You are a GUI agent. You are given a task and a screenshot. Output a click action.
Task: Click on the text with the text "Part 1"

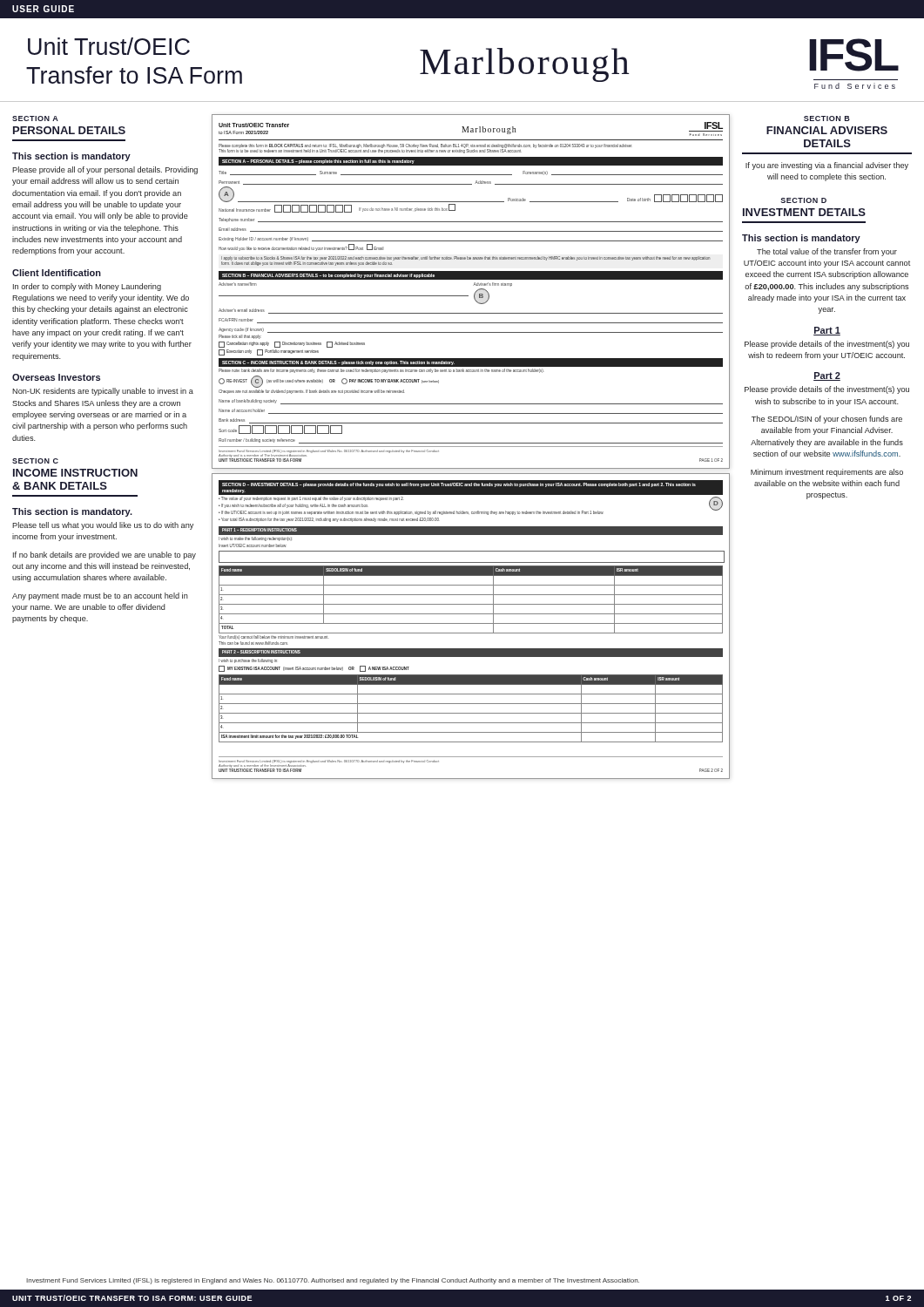(827, 330)
